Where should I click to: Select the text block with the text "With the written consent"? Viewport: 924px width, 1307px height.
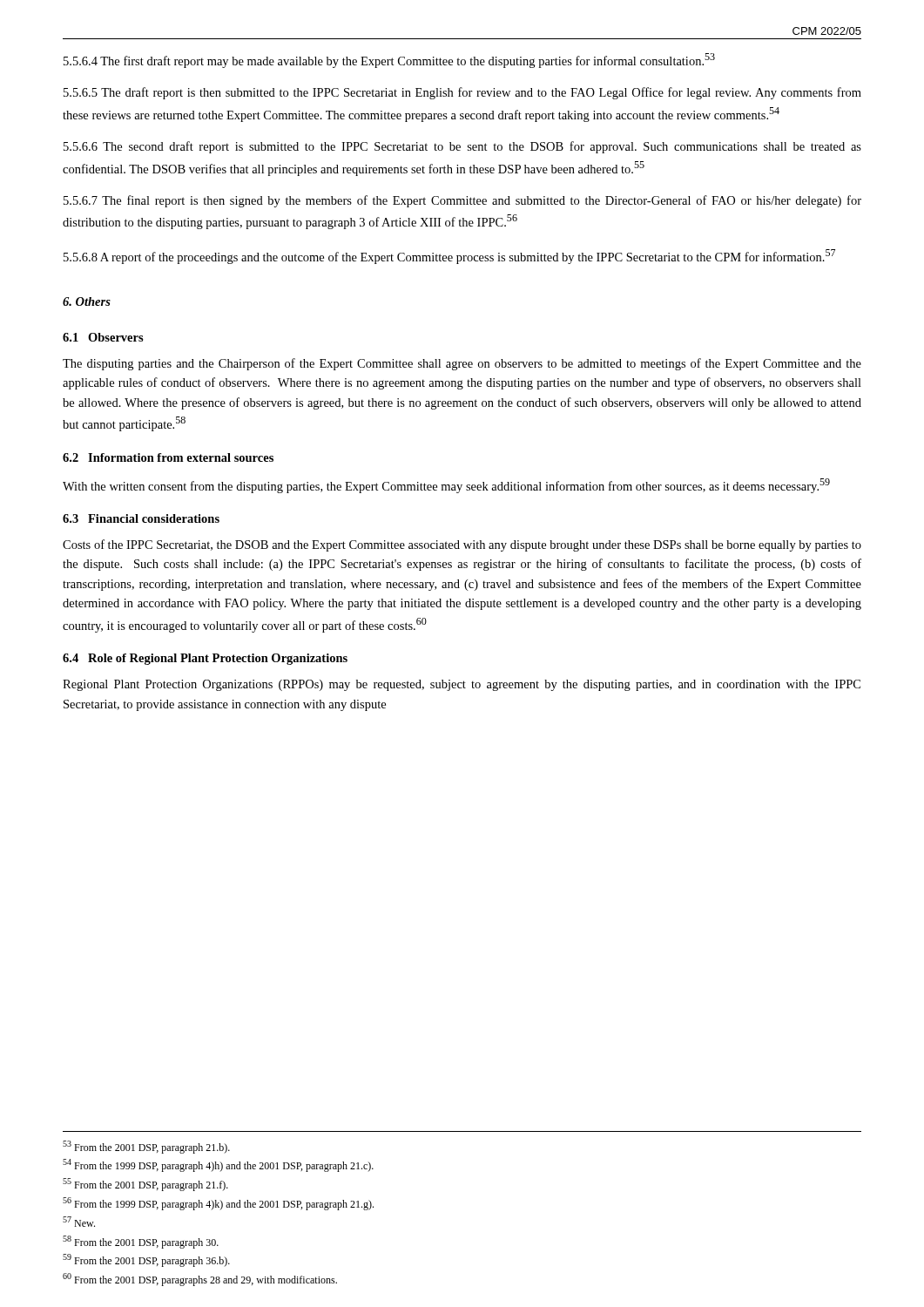click(446, 484)
